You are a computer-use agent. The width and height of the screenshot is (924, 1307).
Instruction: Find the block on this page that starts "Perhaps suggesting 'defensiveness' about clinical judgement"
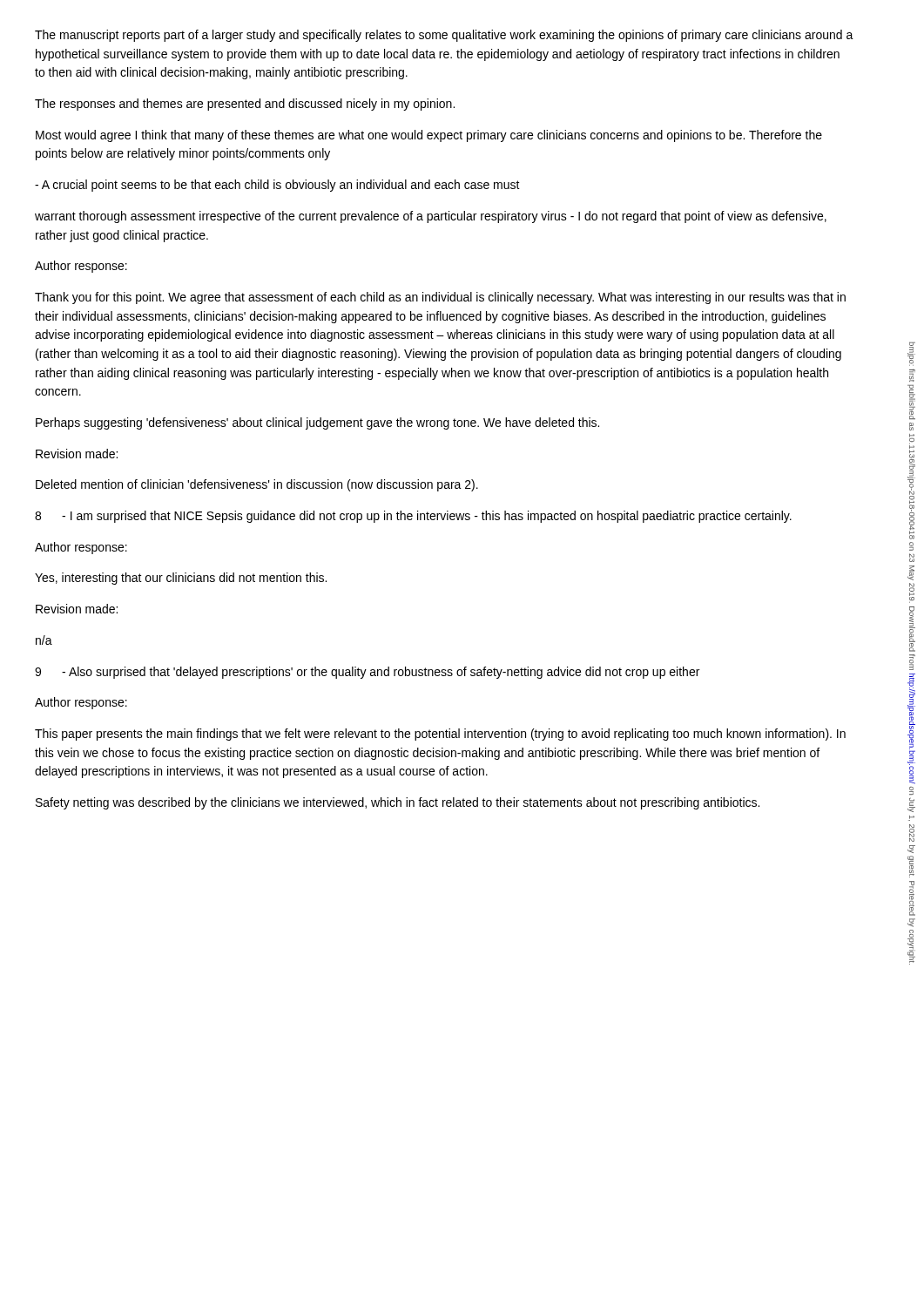click(x=318, y=423)
